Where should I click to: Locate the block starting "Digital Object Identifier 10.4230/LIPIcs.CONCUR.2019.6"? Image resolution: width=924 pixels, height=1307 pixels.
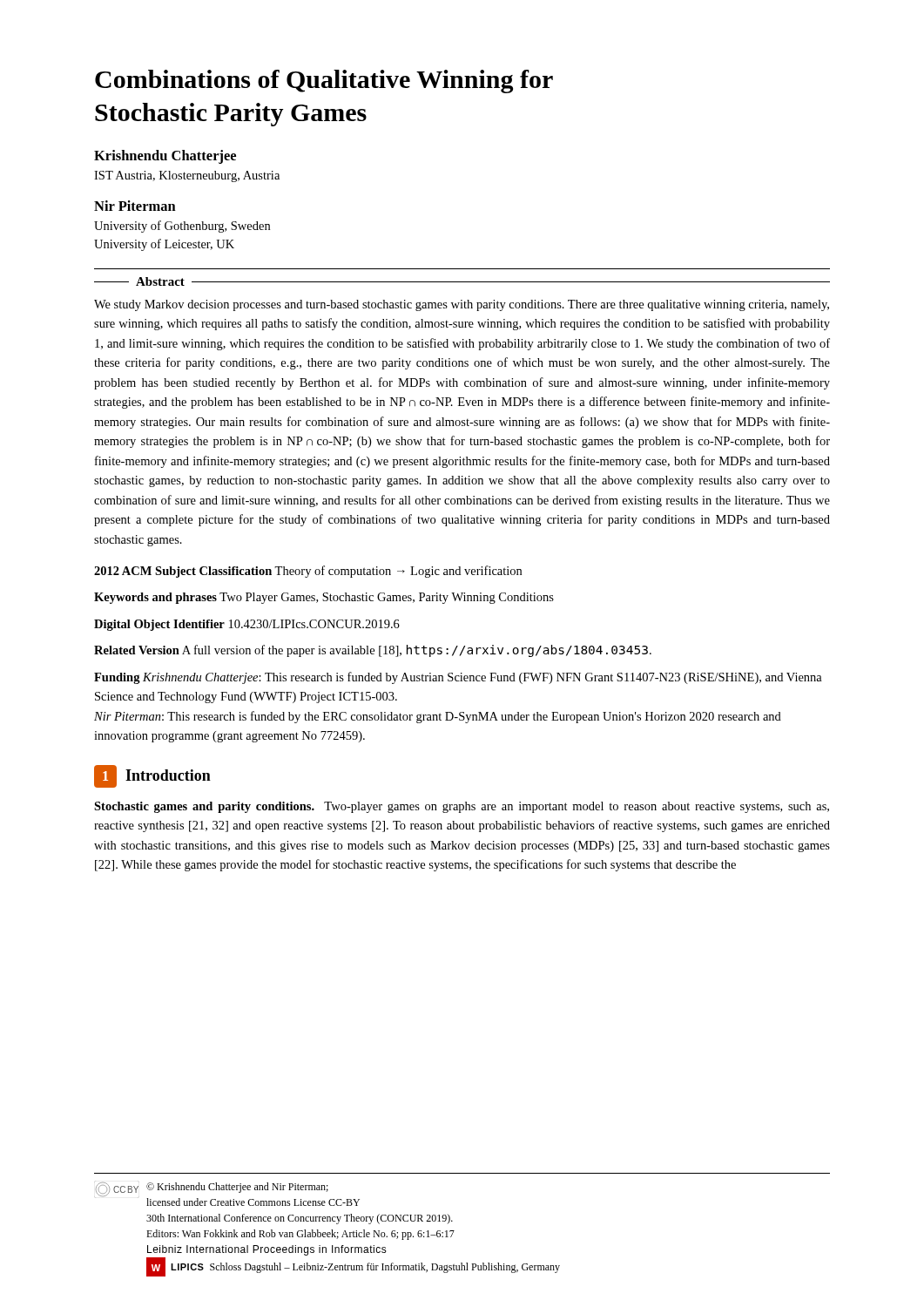(247, 624)
